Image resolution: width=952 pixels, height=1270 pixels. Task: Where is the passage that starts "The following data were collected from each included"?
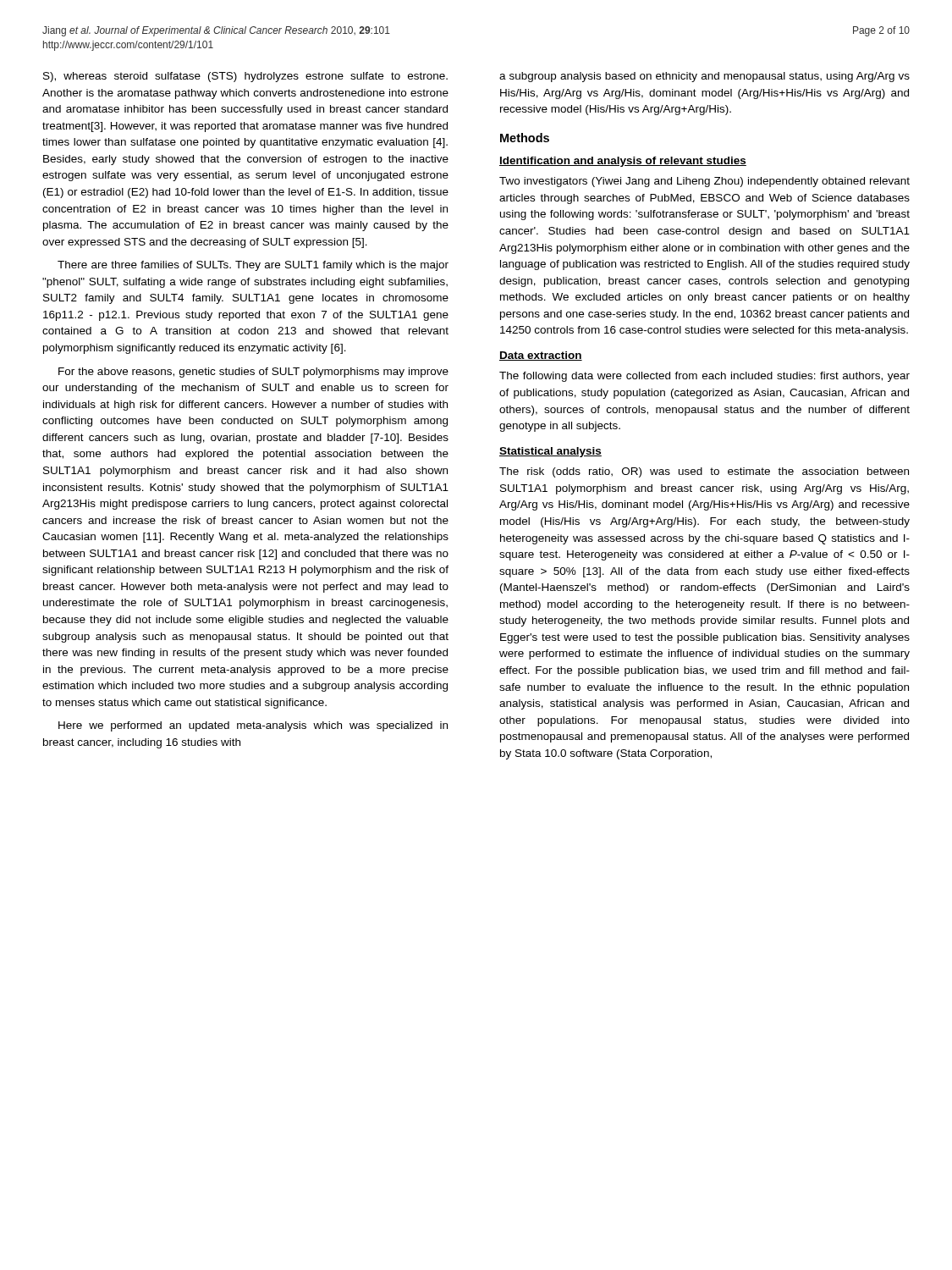pos(704,401)
